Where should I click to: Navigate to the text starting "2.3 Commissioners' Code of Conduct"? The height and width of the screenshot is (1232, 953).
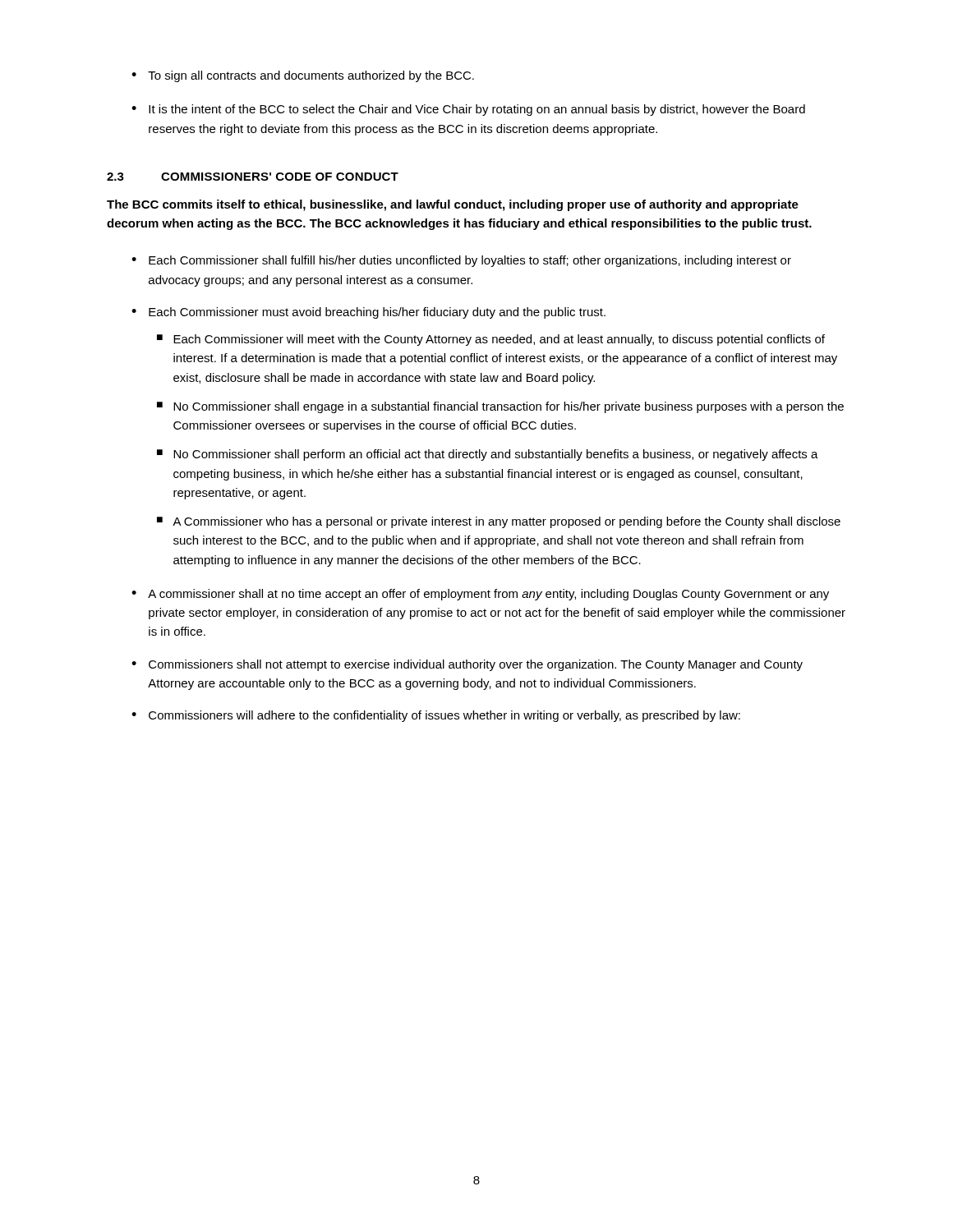coord(253,176)
